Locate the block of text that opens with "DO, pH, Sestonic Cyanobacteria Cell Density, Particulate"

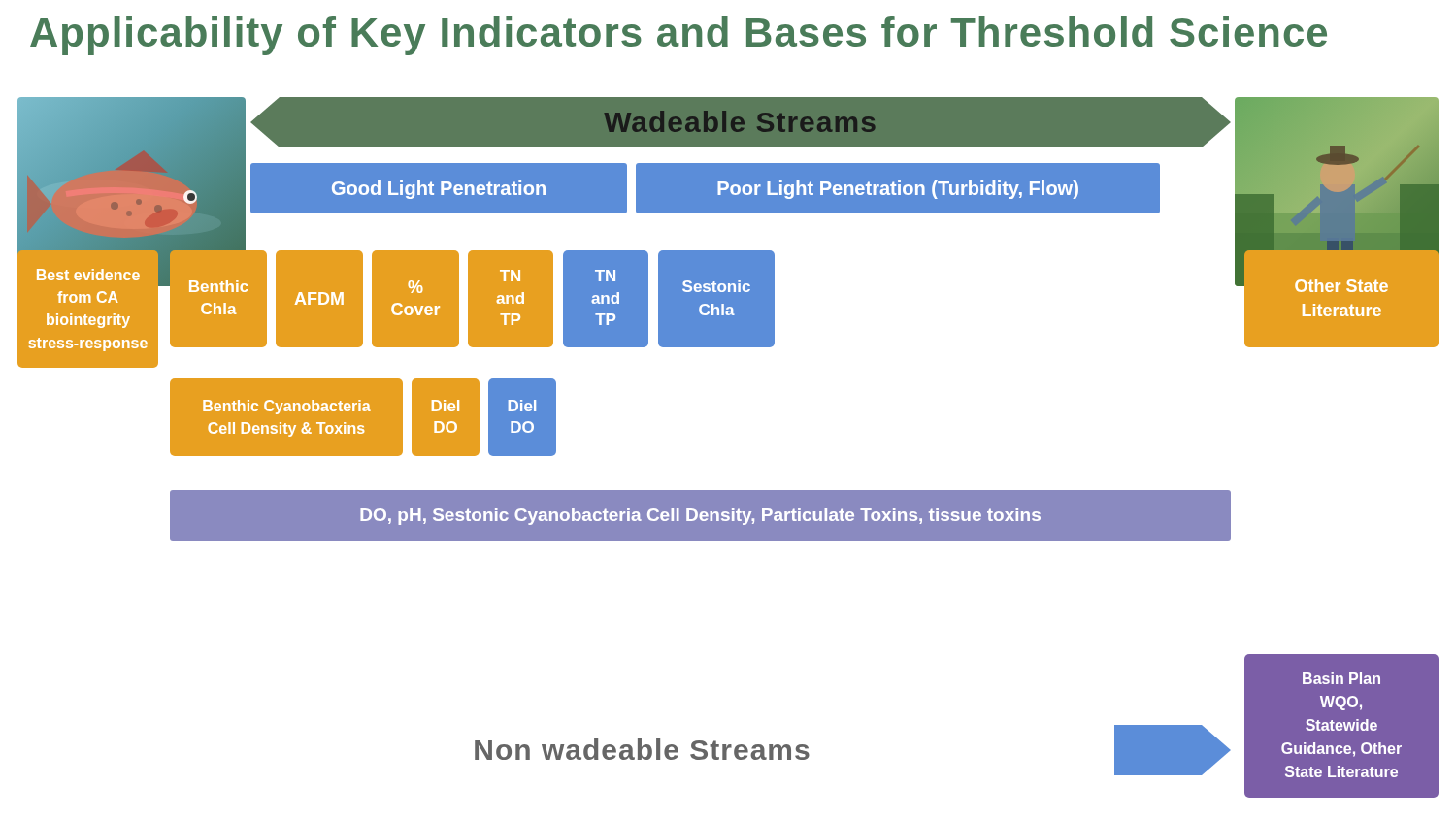tap(700, 515)
